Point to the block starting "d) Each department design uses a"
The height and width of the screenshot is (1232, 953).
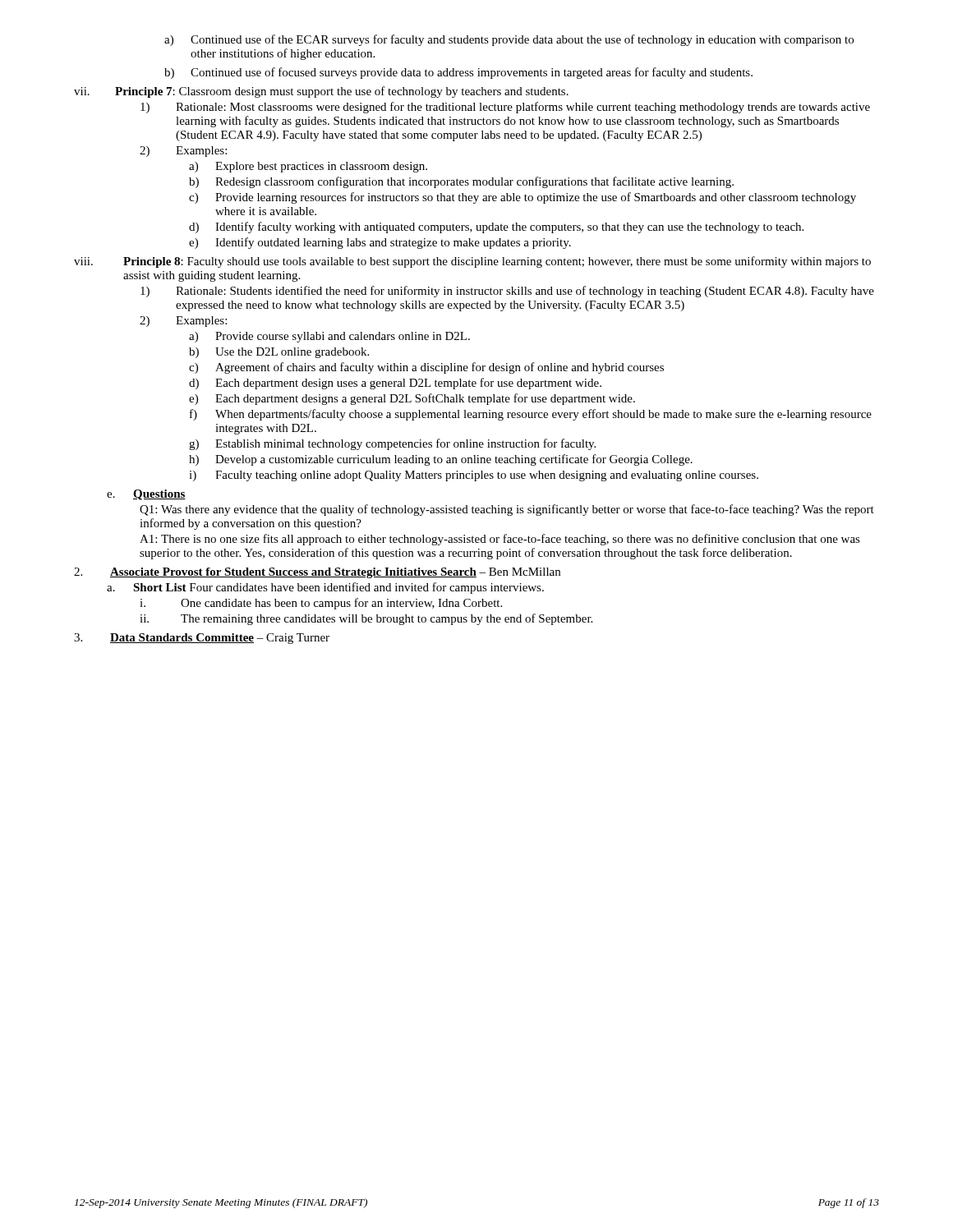534,383
